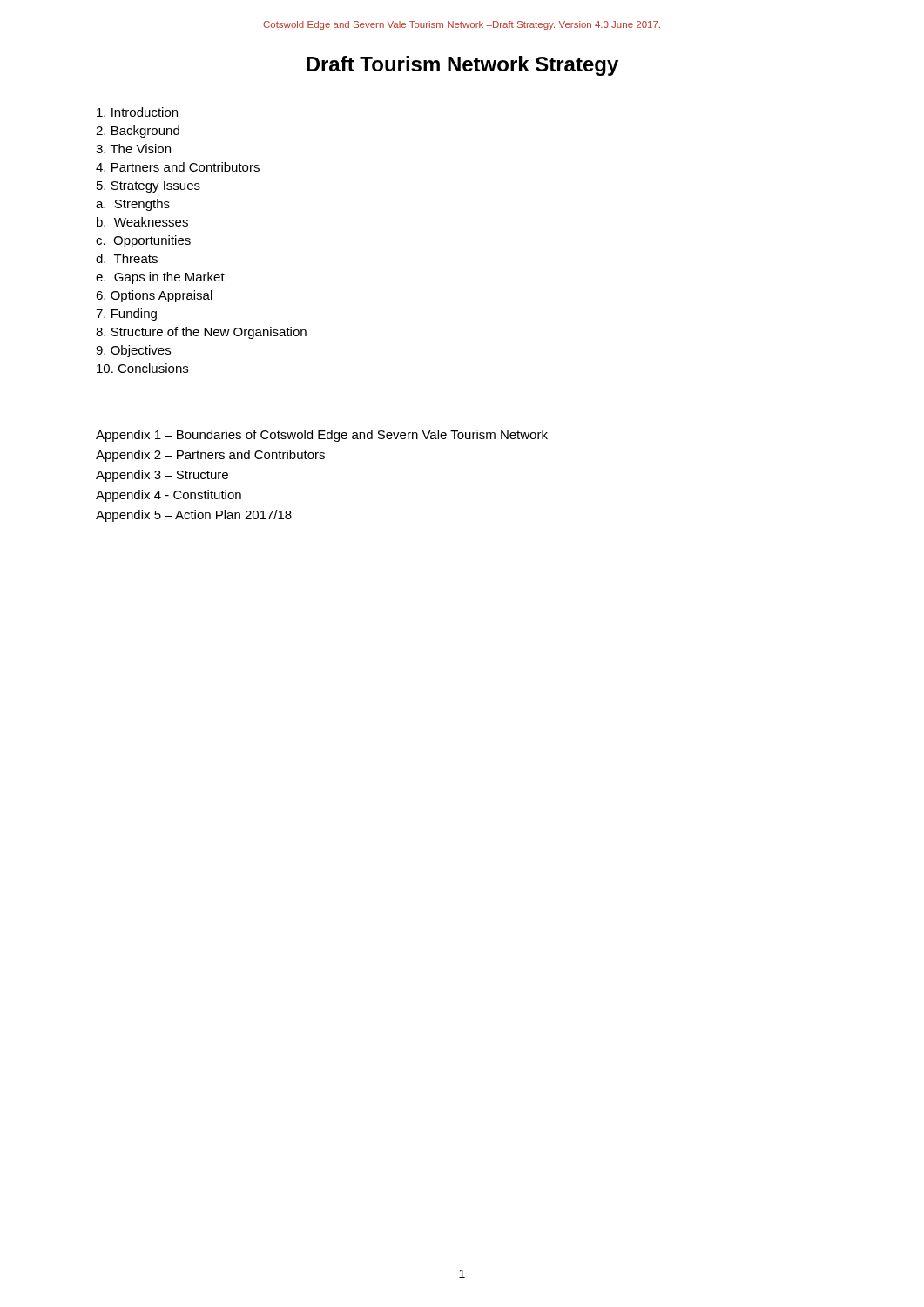Locate the title that says "Draft Tourism Network Strategy"
Screen dimensions: 1307x924
[462, 65]
